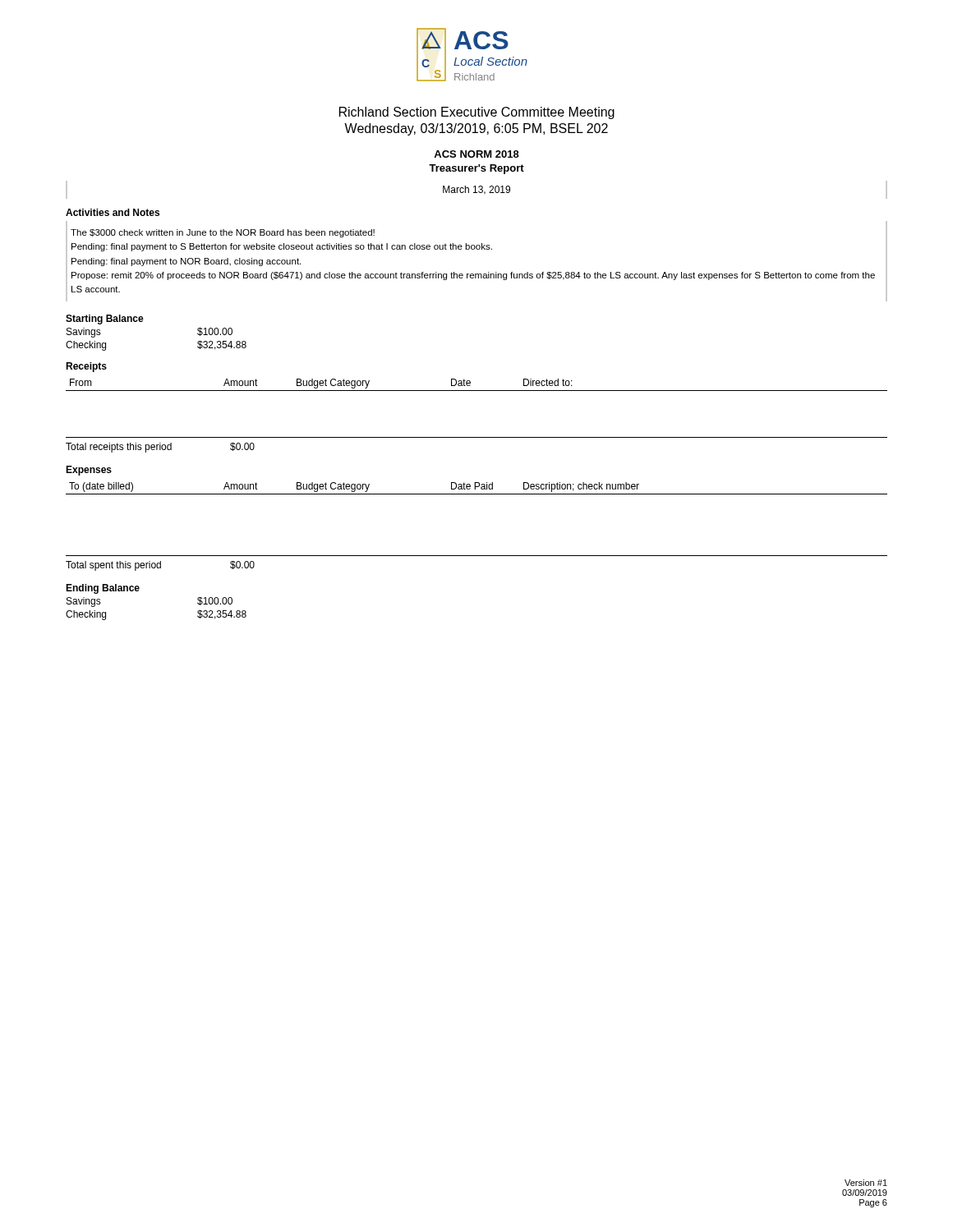This screenshot has width=953, height=1232.
Task: Select the text block starting "ACS NORM 2018"
Action: click(x=476, y=154)
